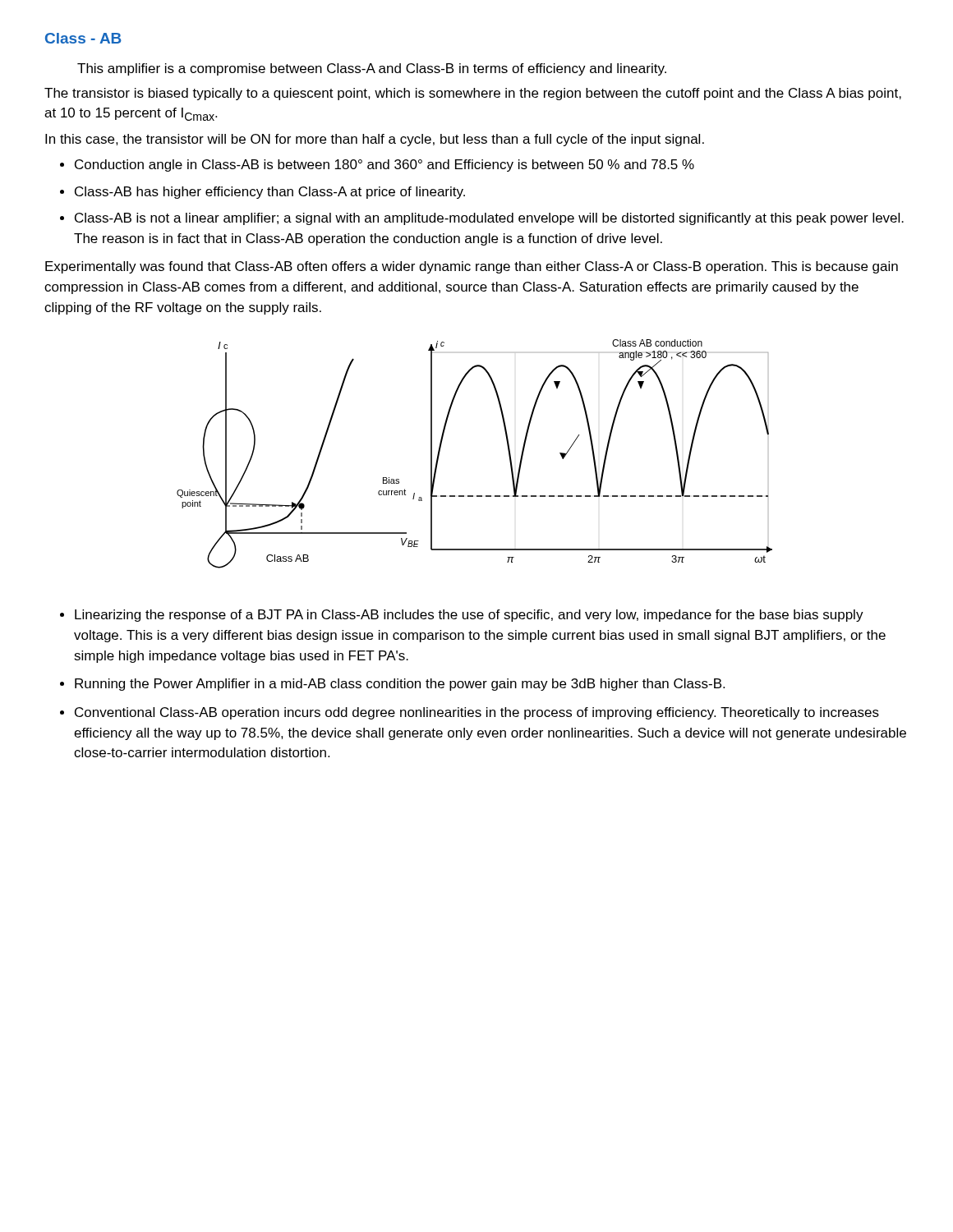The image size is (953, 1232).
Task: Find the block on this page that starts "Class-AB is not a linear amplifier;"
Action: pos(489,228)
